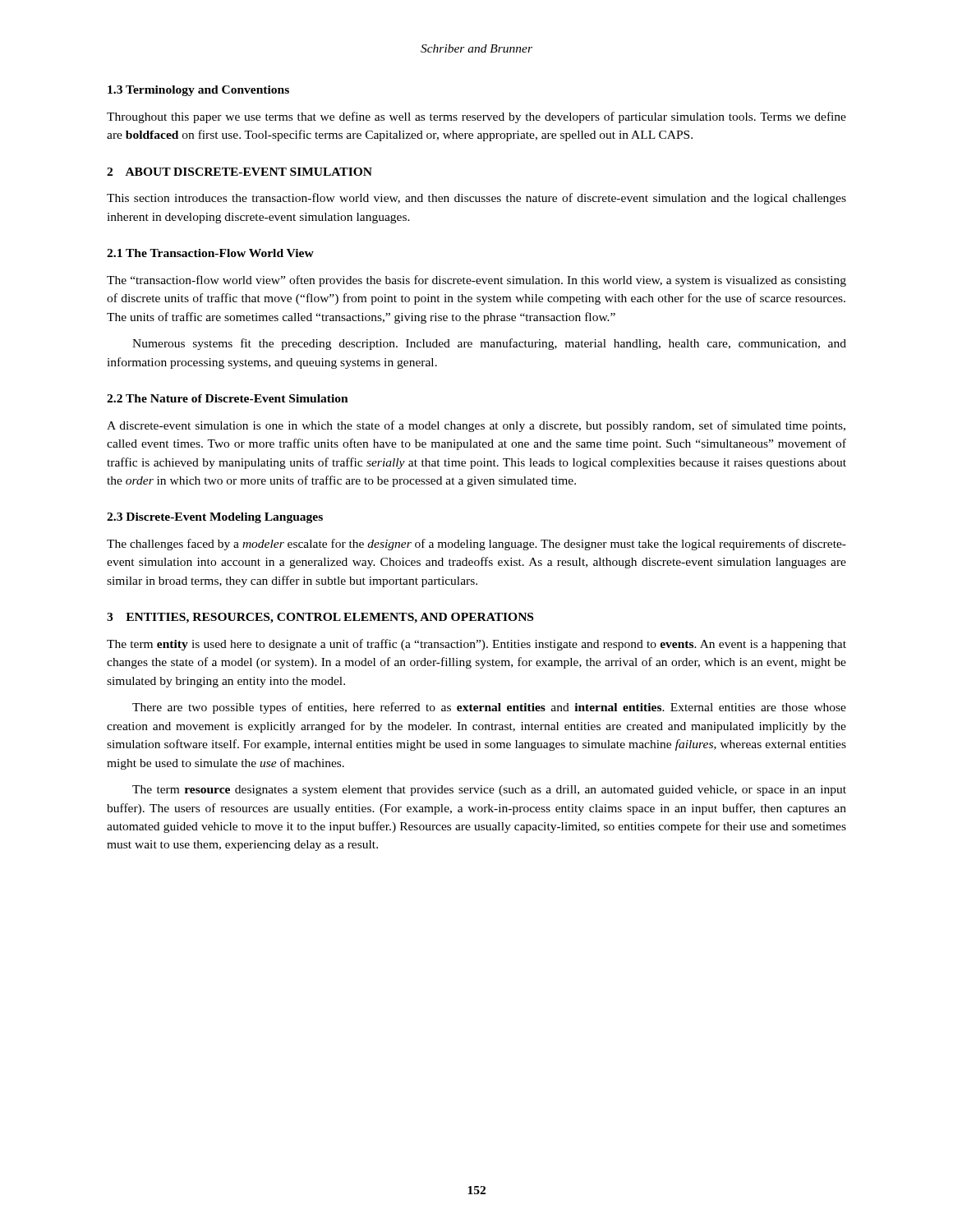Viewport: 953px width, 1232px height.
Task: Locate the block of text that opens with "This section introduces the transaction-flow"
Action: pos(476,208)
